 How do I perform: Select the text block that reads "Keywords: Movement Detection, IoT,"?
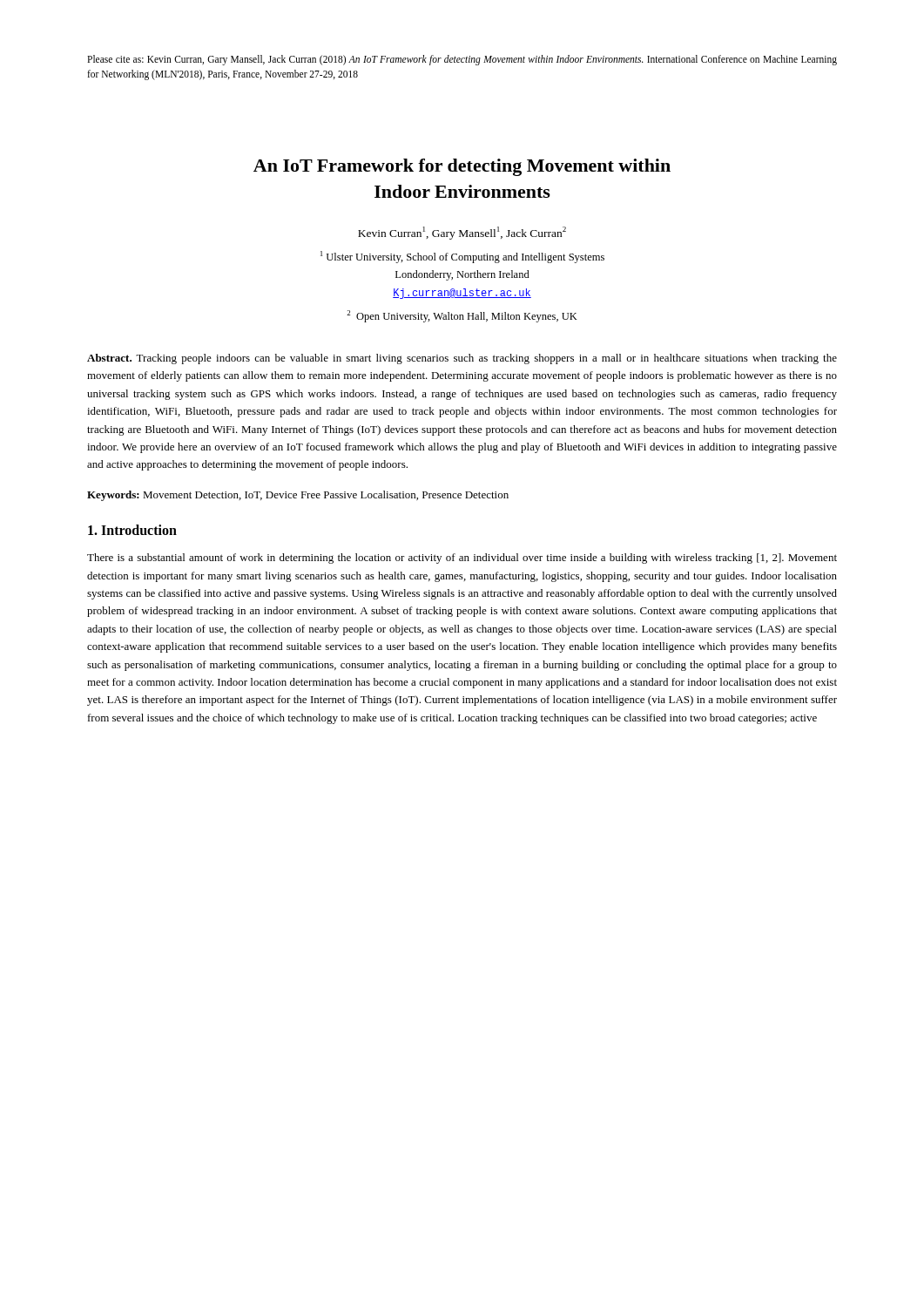(298, 494)
